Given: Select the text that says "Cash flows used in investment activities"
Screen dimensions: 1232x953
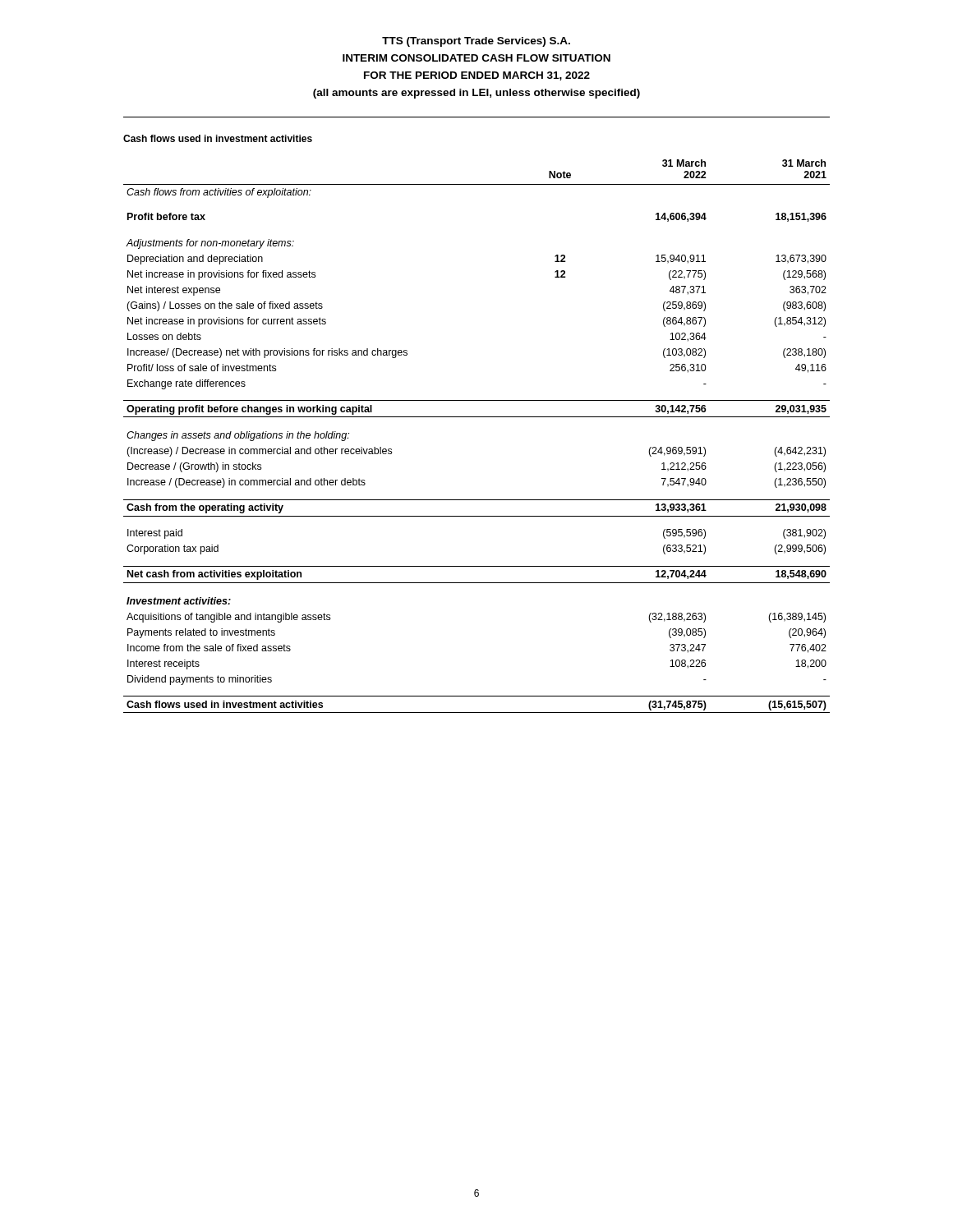Looking at the screenshot, I should point(218,139).
